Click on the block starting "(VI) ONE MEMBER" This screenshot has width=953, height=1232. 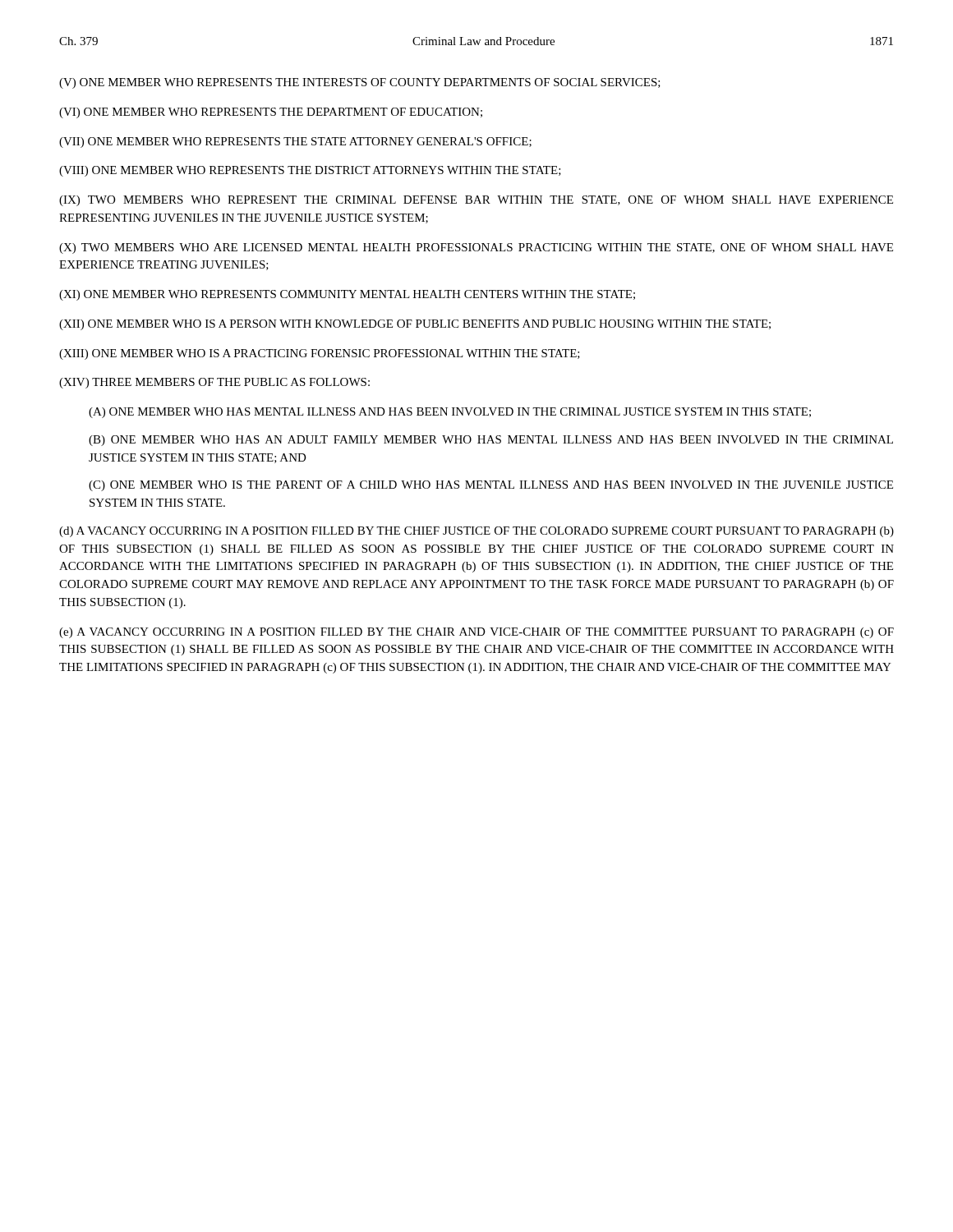pyautogui.click(x=271, y=111)
